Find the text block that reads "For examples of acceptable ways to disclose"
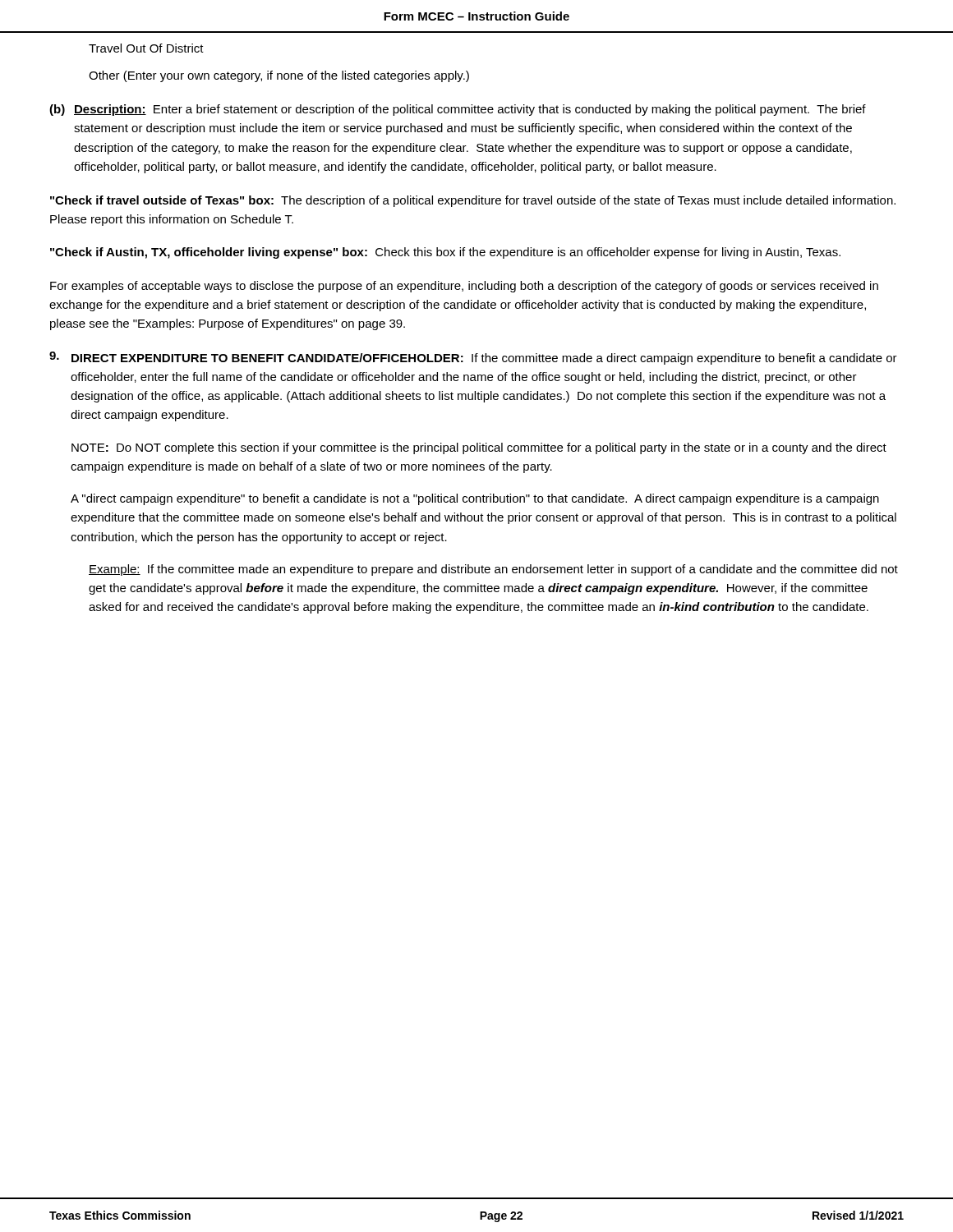The height and width of the screenshot is (1232, 953). [464, 304]
